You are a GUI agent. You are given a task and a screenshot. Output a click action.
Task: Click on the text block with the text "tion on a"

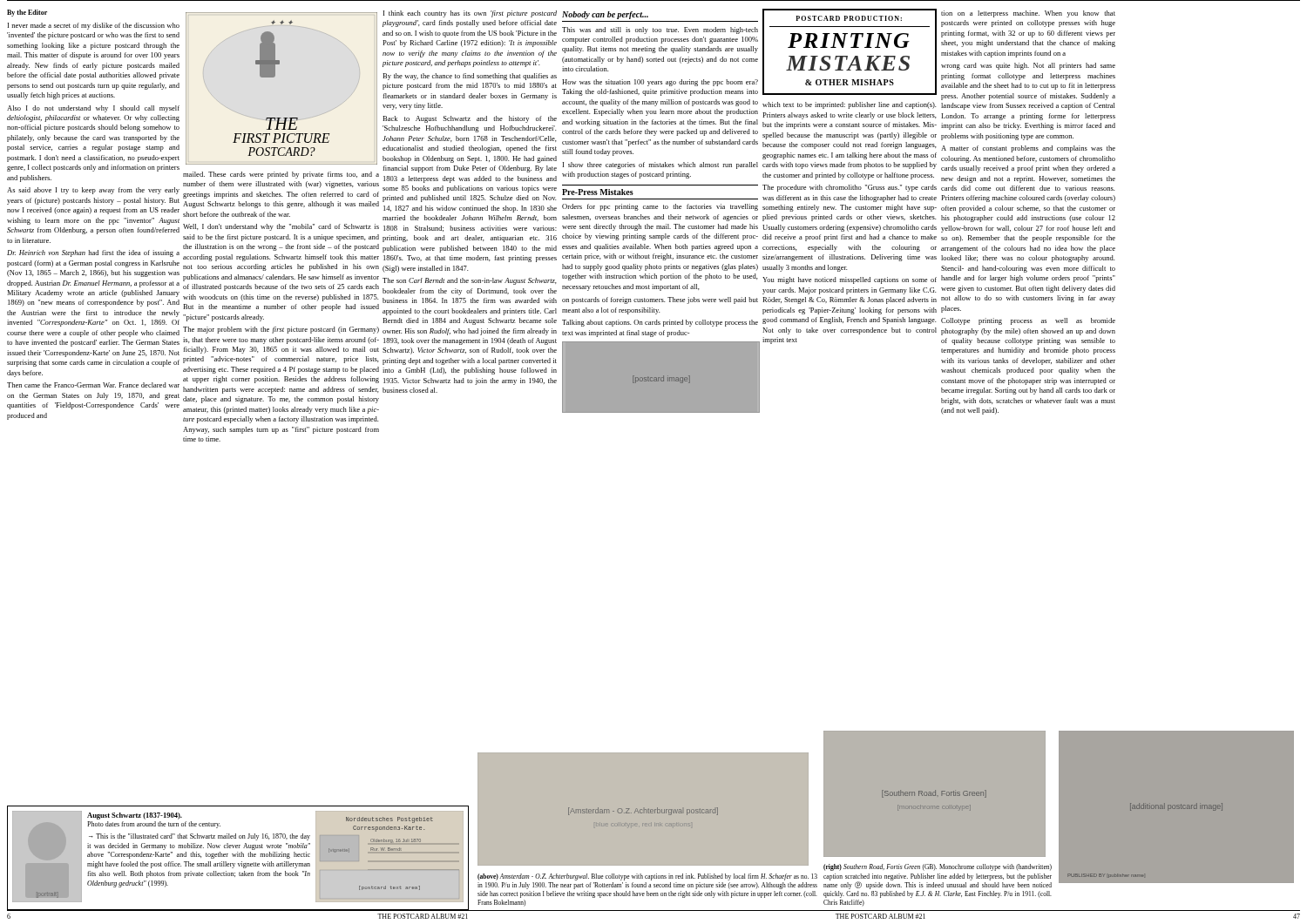(1028, 212)
